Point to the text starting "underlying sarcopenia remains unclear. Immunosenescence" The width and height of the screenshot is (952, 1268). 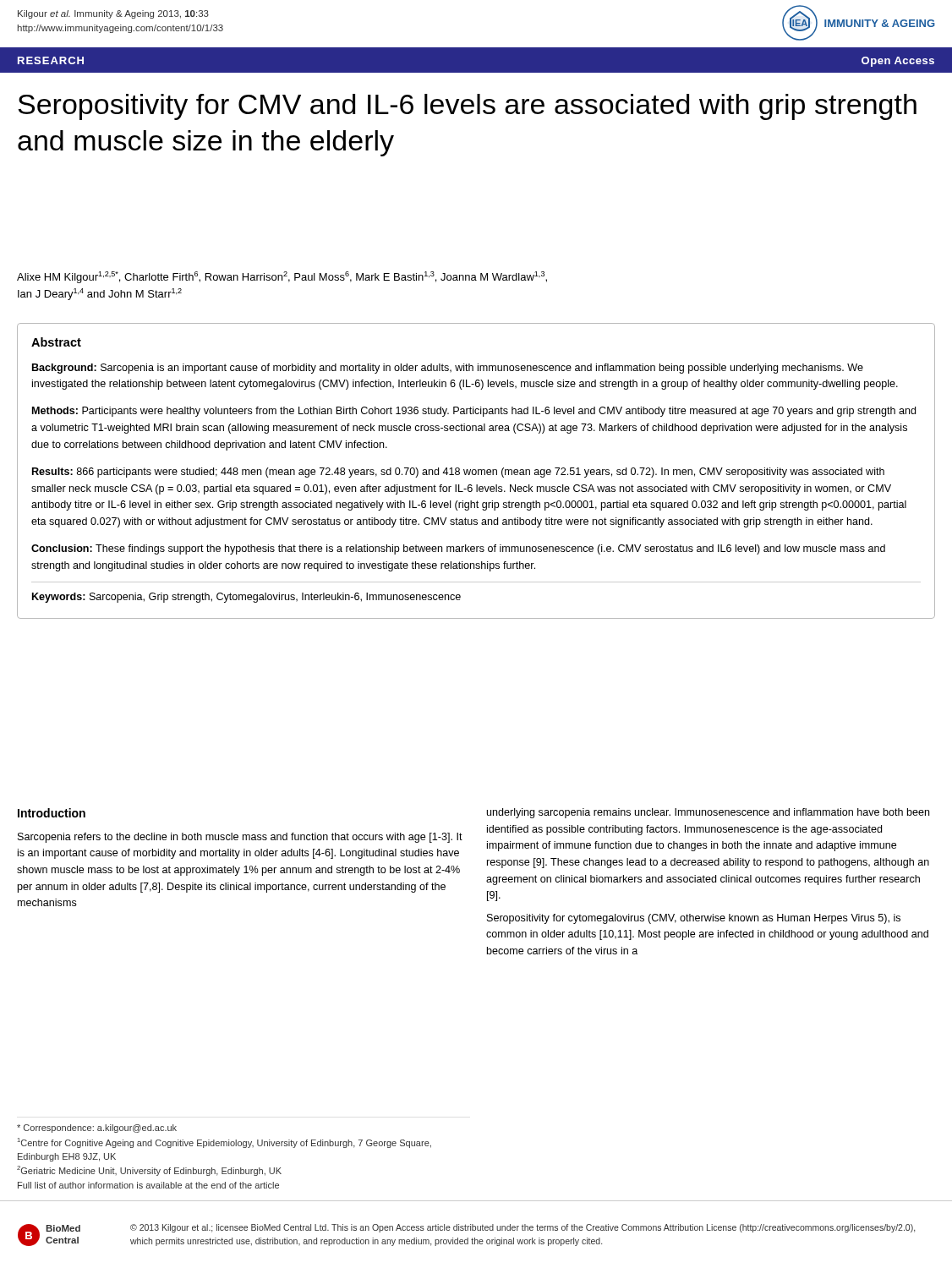coord(711,882)
